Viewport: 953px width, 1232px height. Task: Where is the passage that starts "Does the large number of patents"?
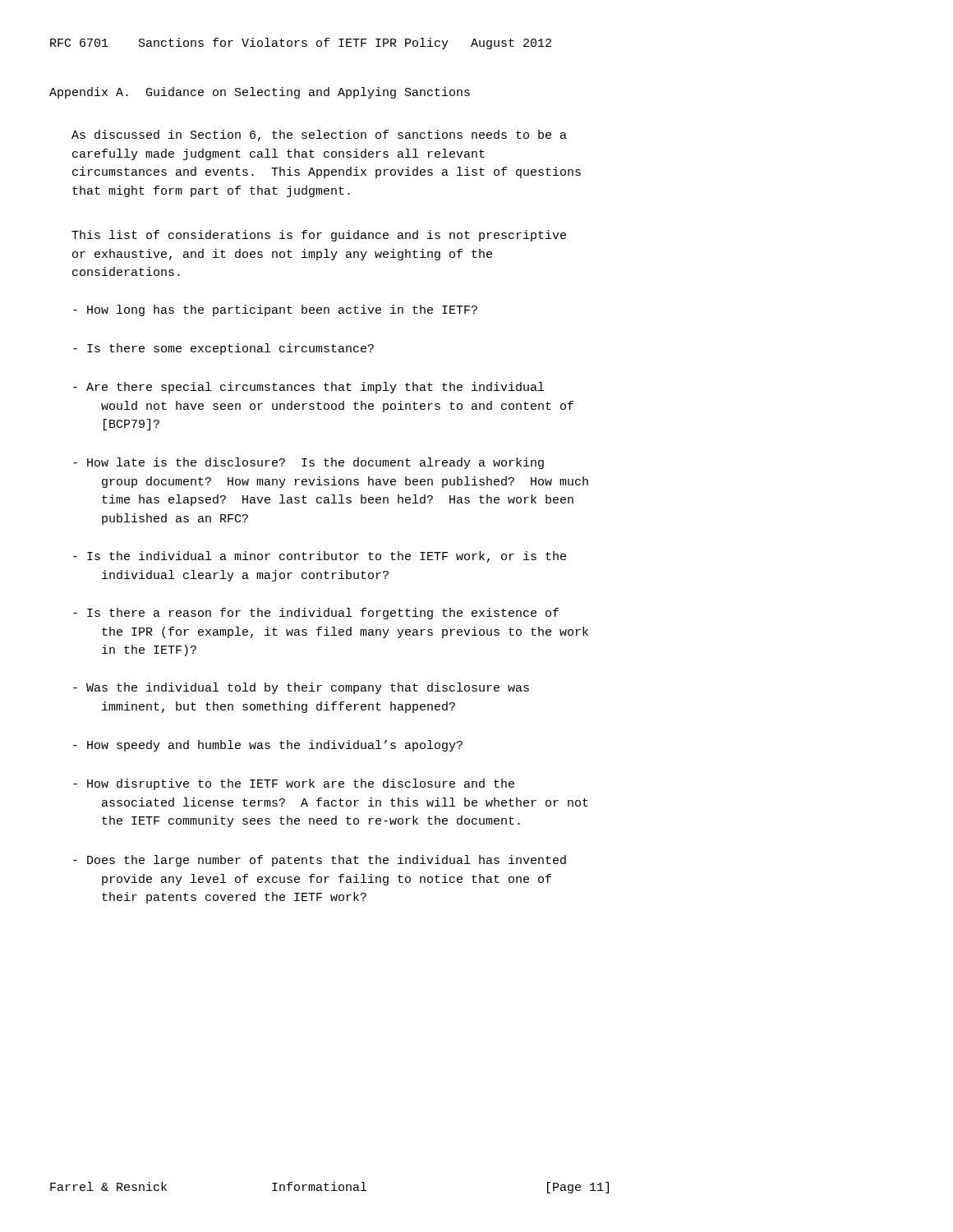(308, 880)
